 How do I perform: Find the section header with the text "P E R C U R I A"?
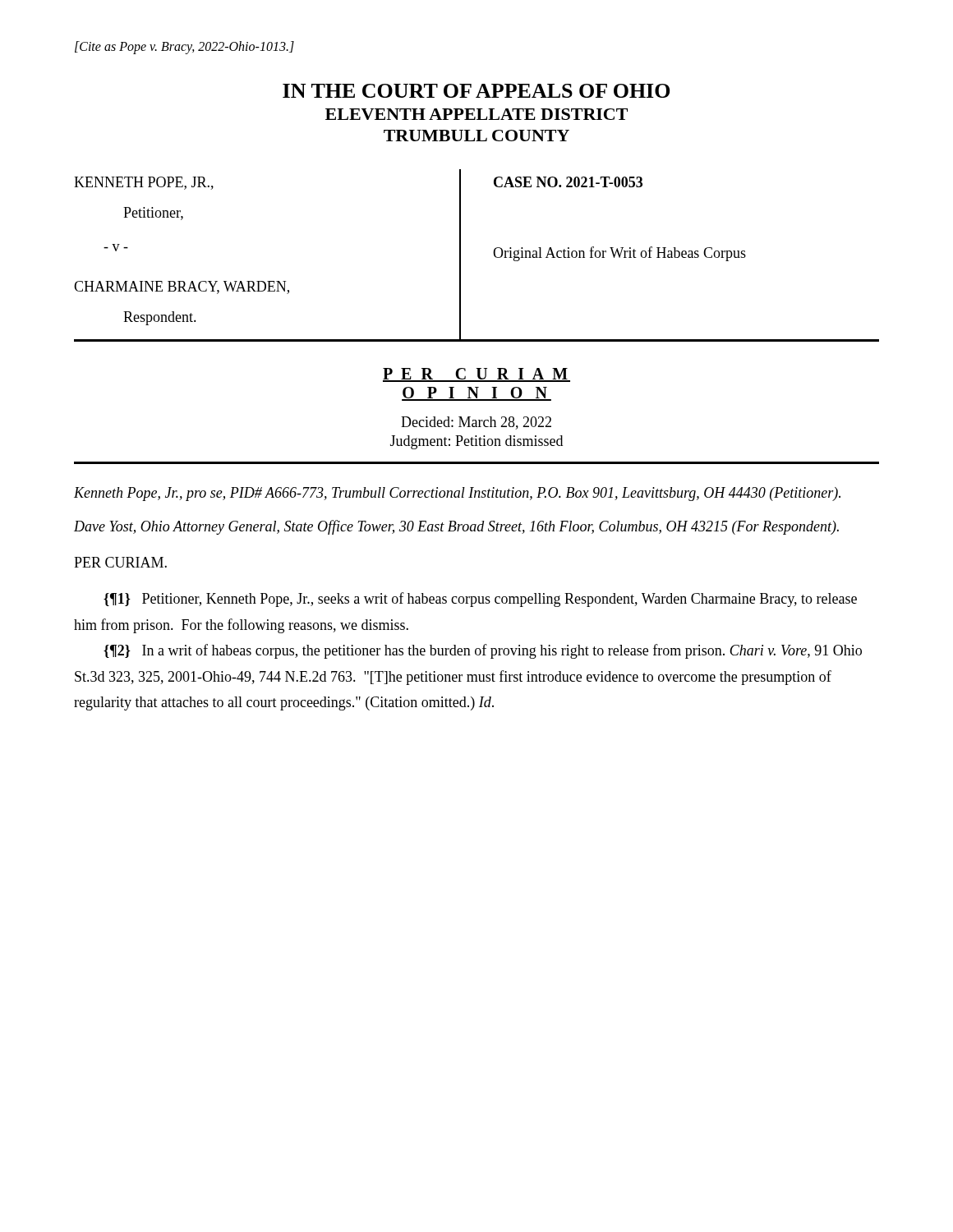(x=476, y=384)
